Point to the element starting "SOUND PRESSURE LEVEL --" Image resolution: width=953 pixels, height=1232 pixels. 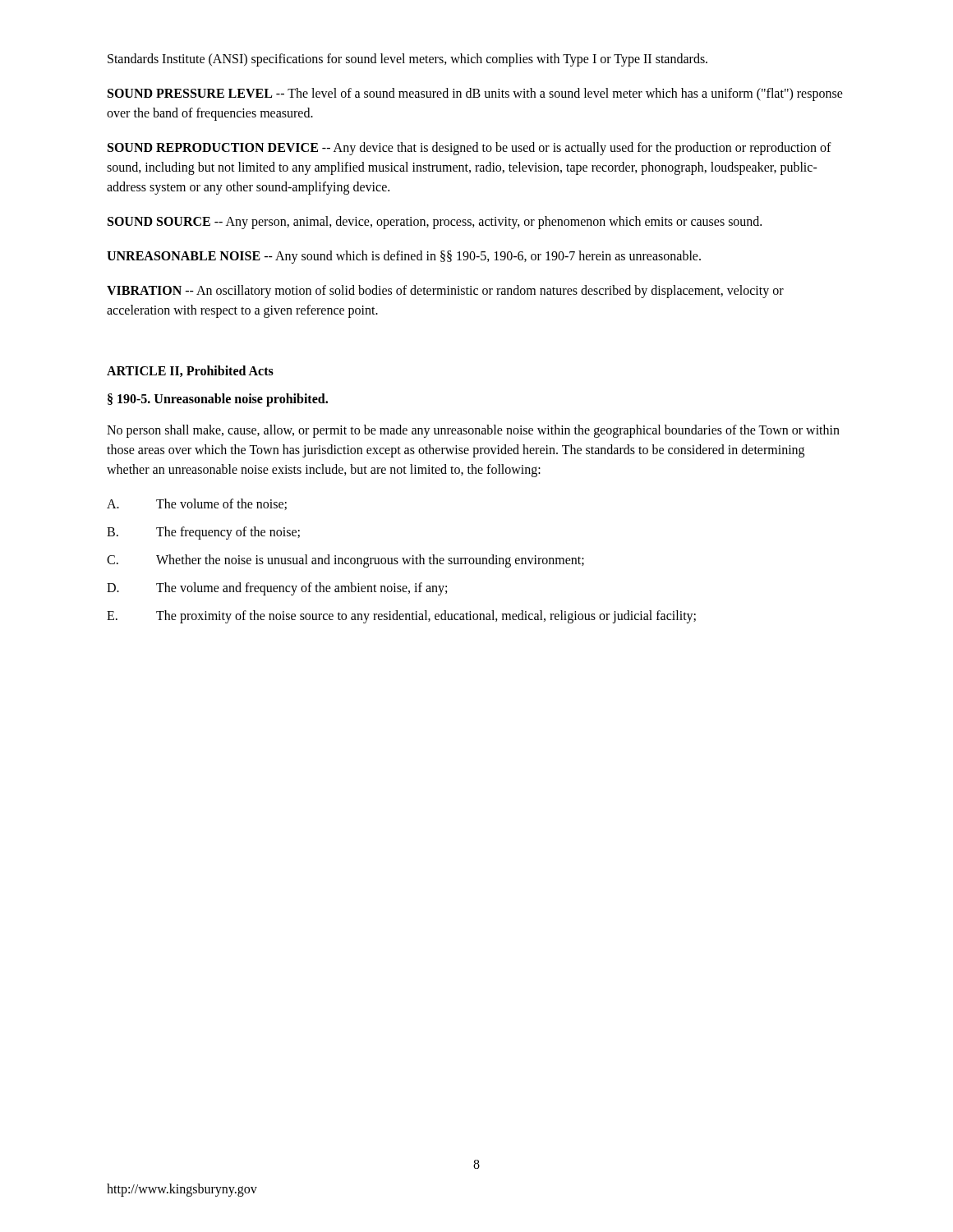[475, 103]
